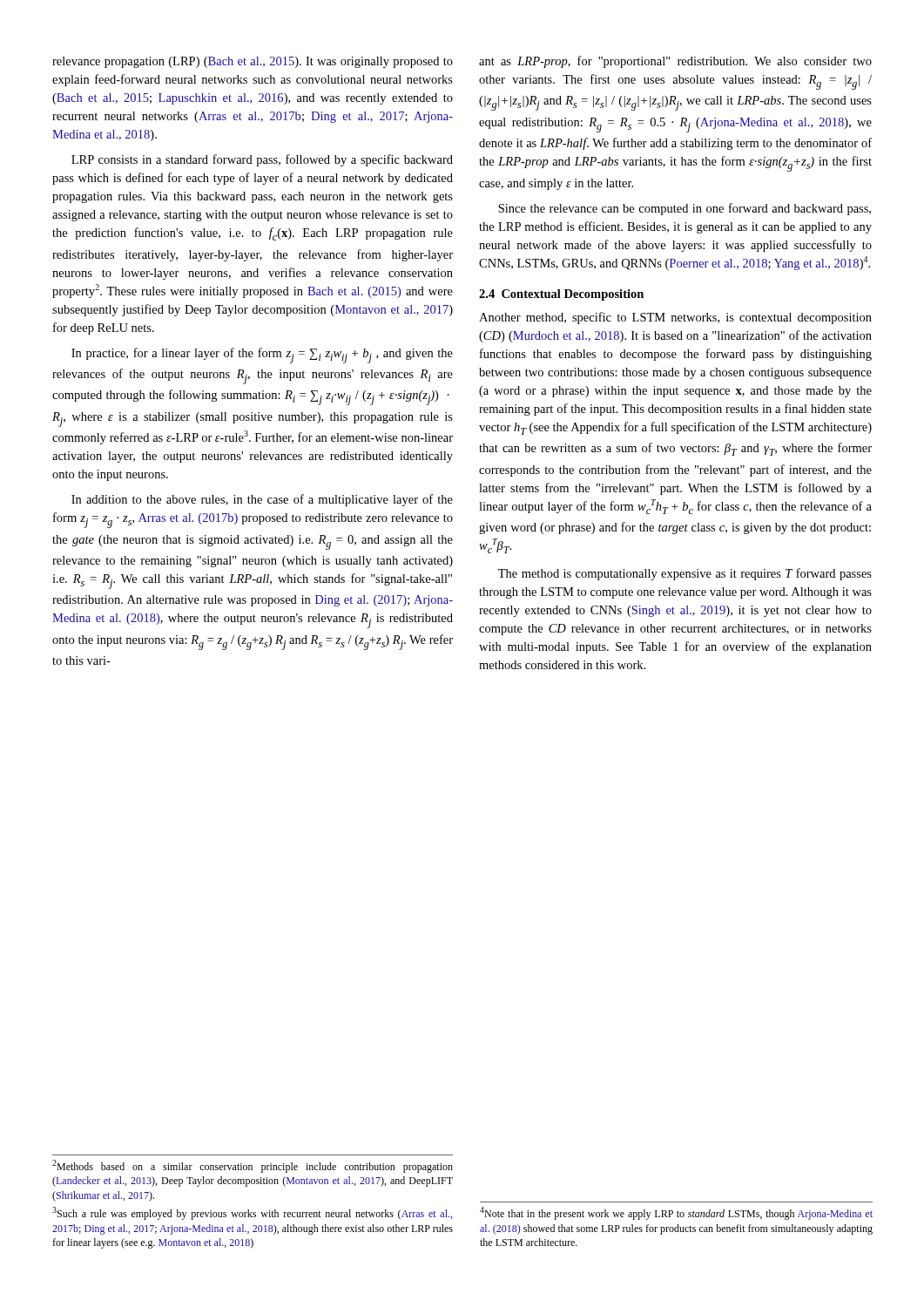
Task: Click on the text block starting "LRP consists in"
Action: coord(253,244)
